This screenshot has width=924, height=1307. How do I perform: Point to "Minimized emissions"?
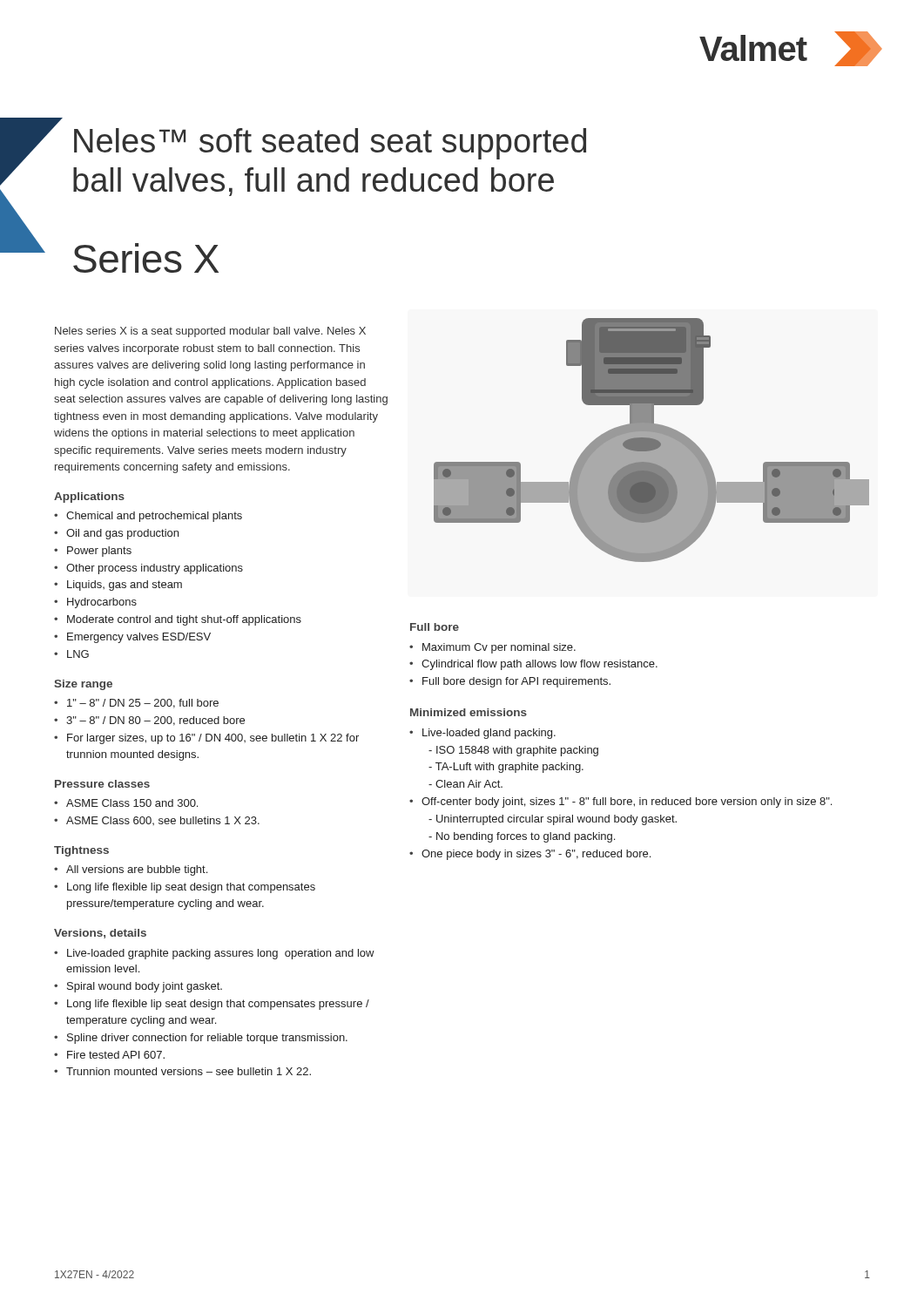click(x=468, y=712)
